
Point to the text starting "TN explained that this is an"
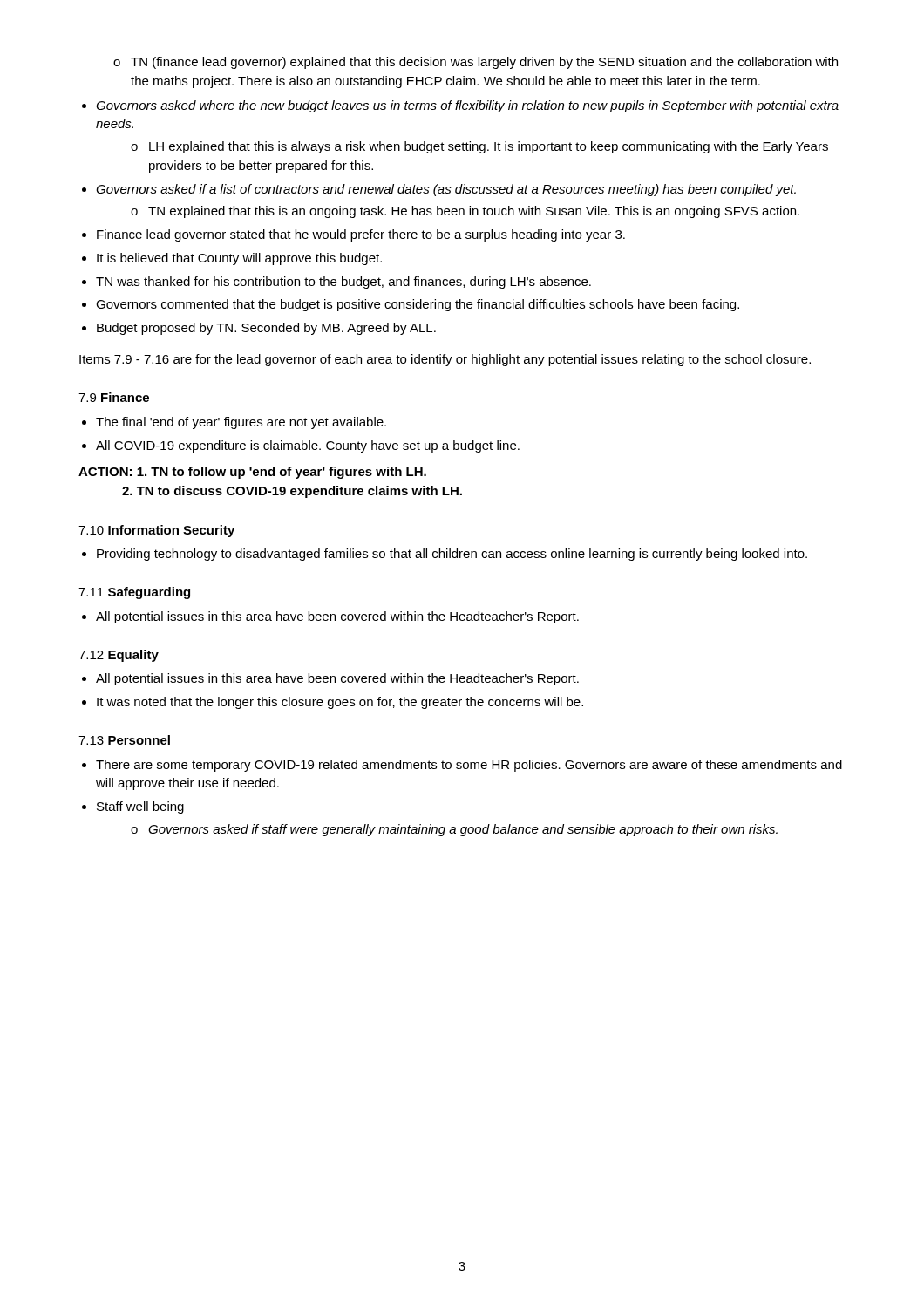474,211
